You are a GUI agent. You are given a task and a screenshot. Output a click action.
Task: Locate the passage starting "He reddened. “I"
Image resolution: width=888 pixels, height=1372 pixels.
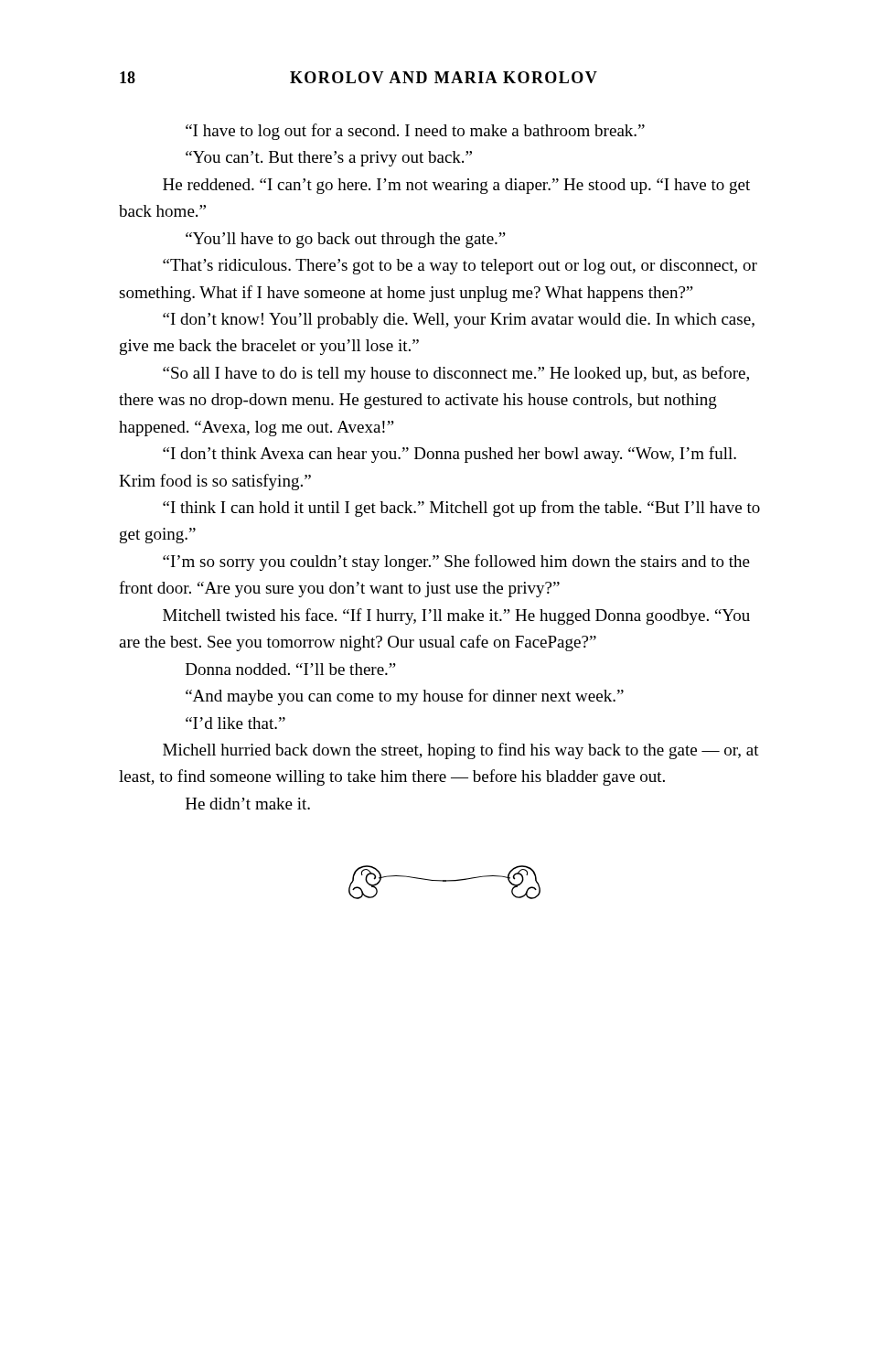click(x=435, y=198)
